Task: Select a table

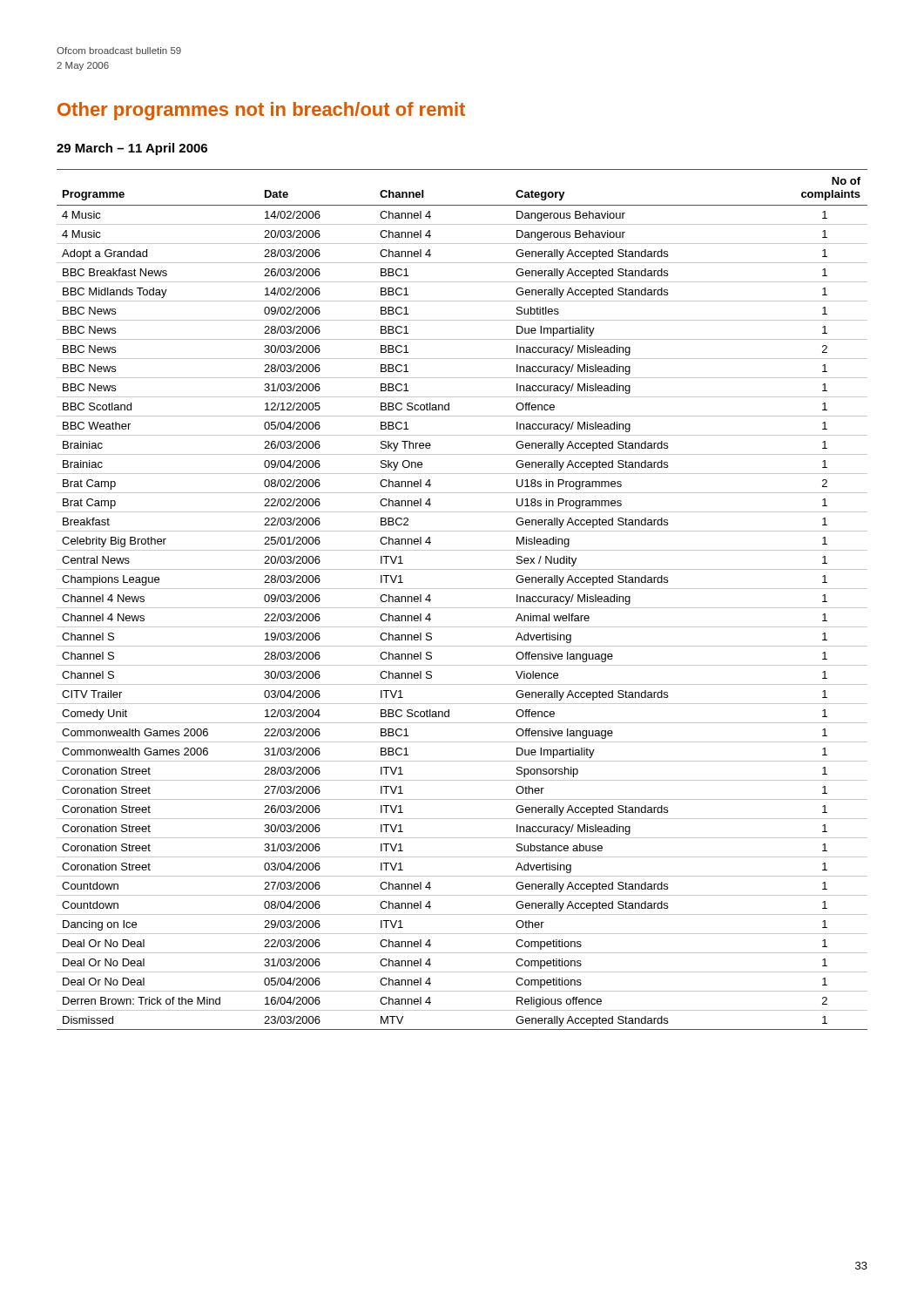Action: click(462, 599)
